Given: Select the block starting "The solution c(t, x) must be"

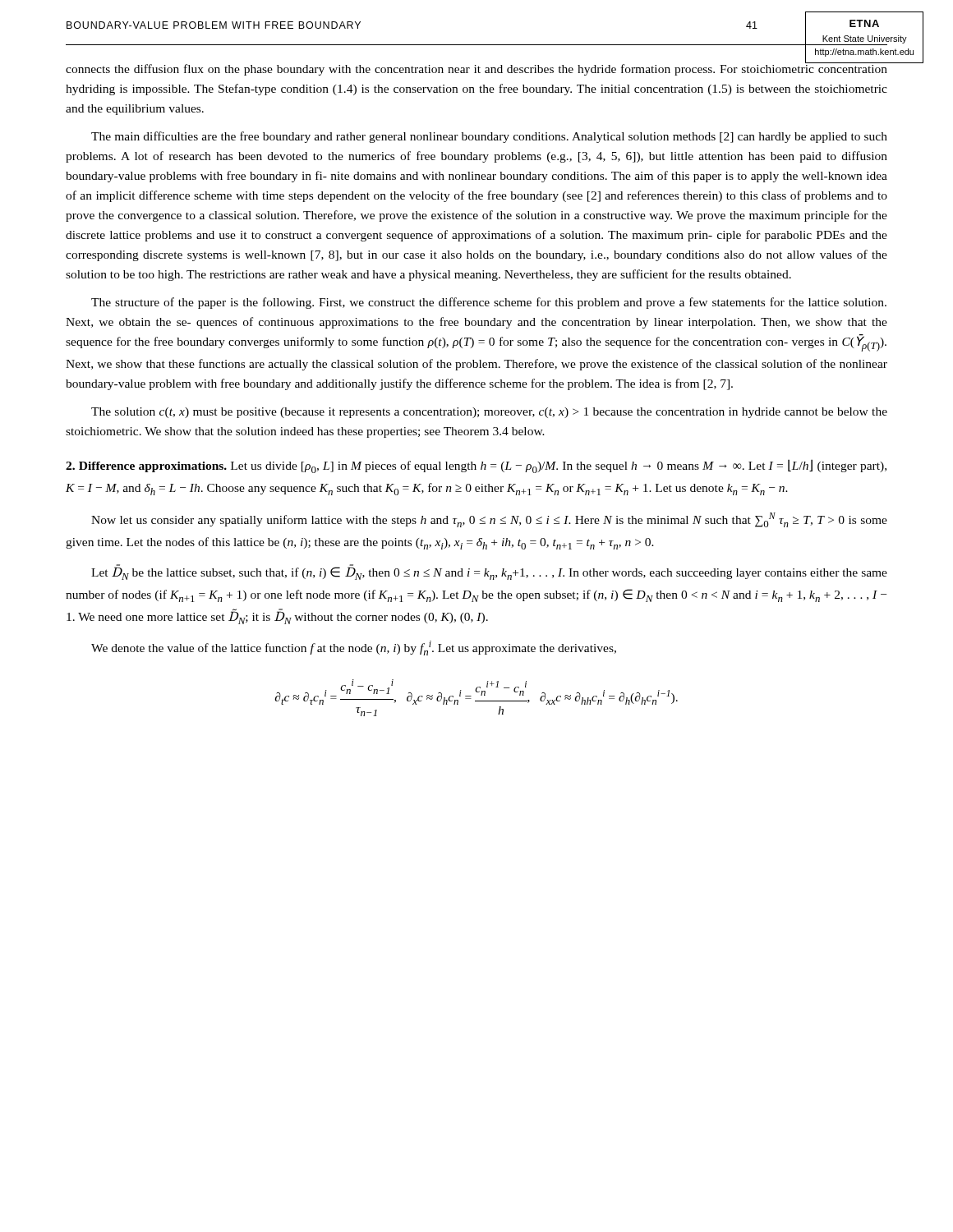Looking at the screenshot, I should click(x=476, y=422).
